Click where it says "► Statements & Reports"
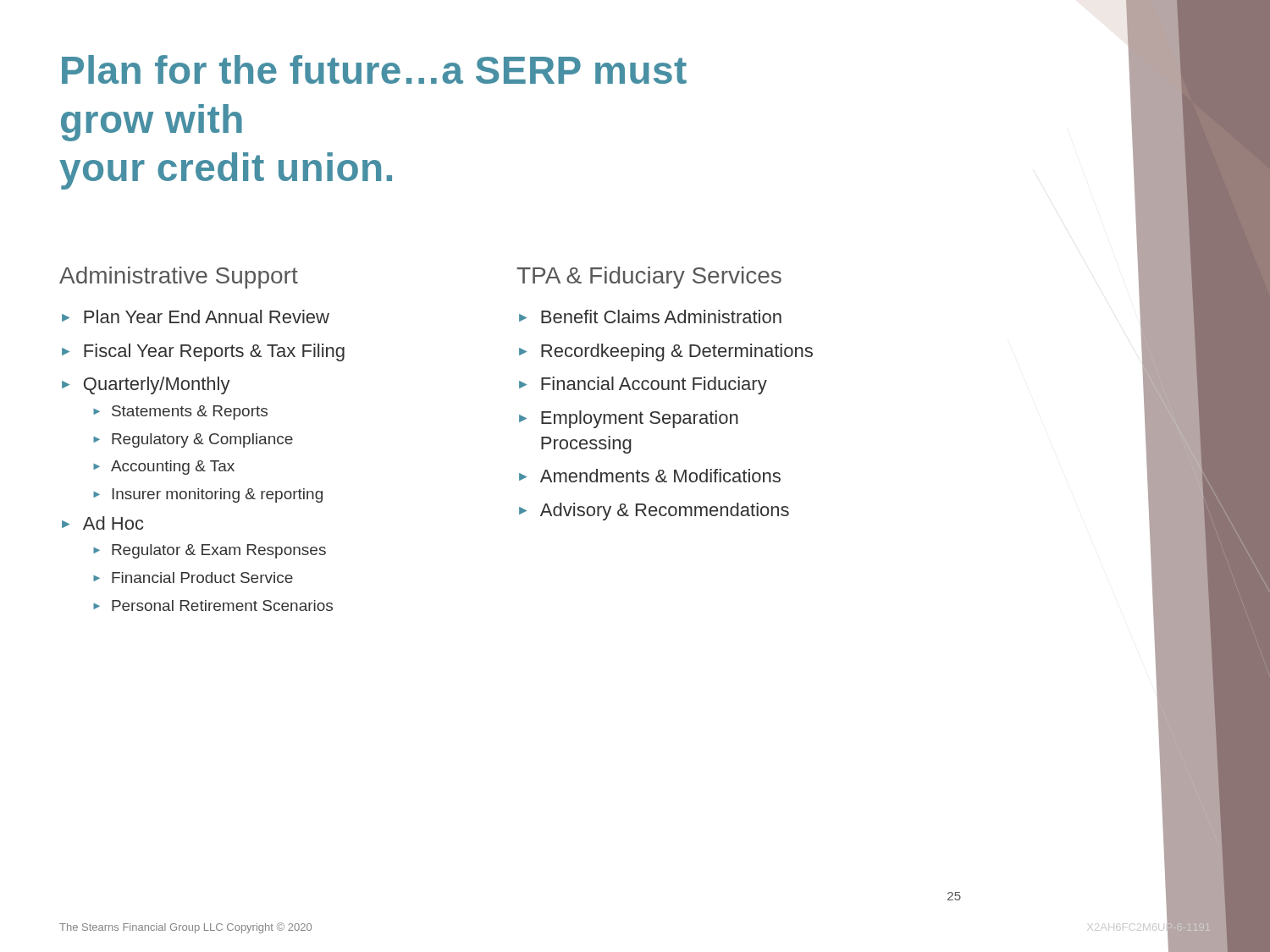Viewport: 1270px width, 952px height. (180, 411)
